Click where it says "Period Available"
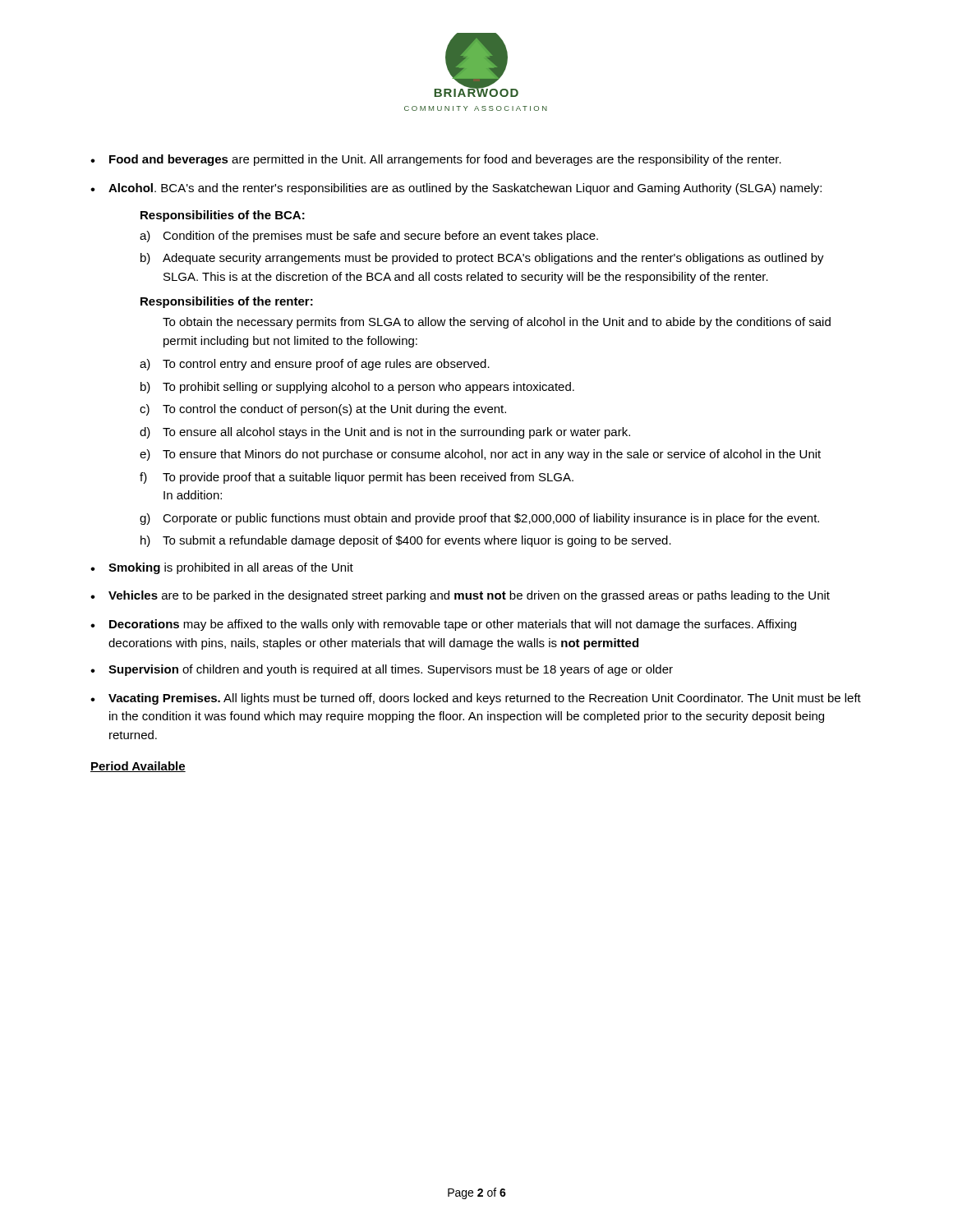 (x=138, y=766)
